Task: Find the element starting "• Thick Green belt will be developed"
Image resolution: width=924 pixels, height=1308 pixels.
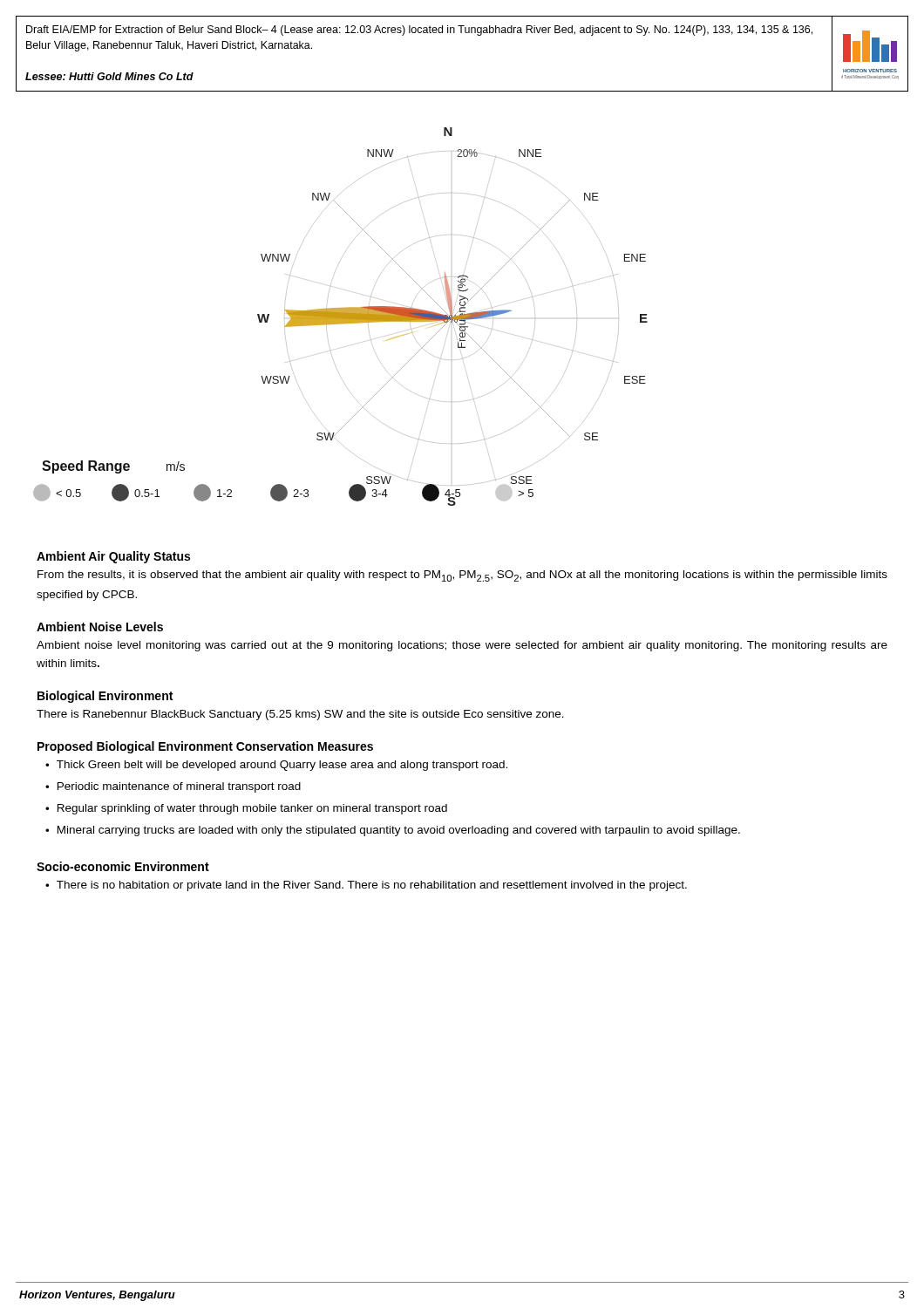Action: point(277,765)
